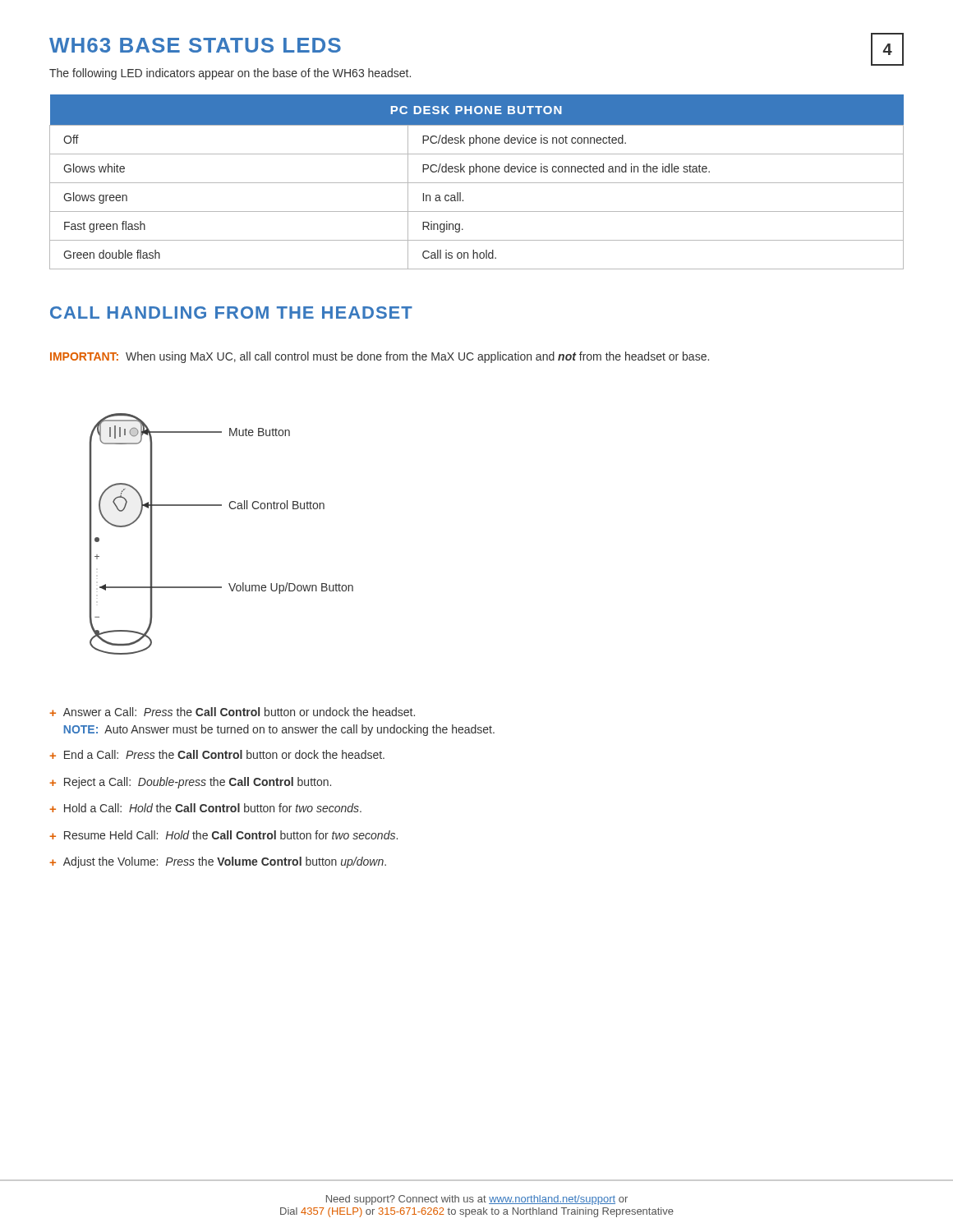Find the list item containing "+ Reject a Call: Double-press the"
Image resolution: width=953 pixels, height=1232 pixels.
click(190, 783)
